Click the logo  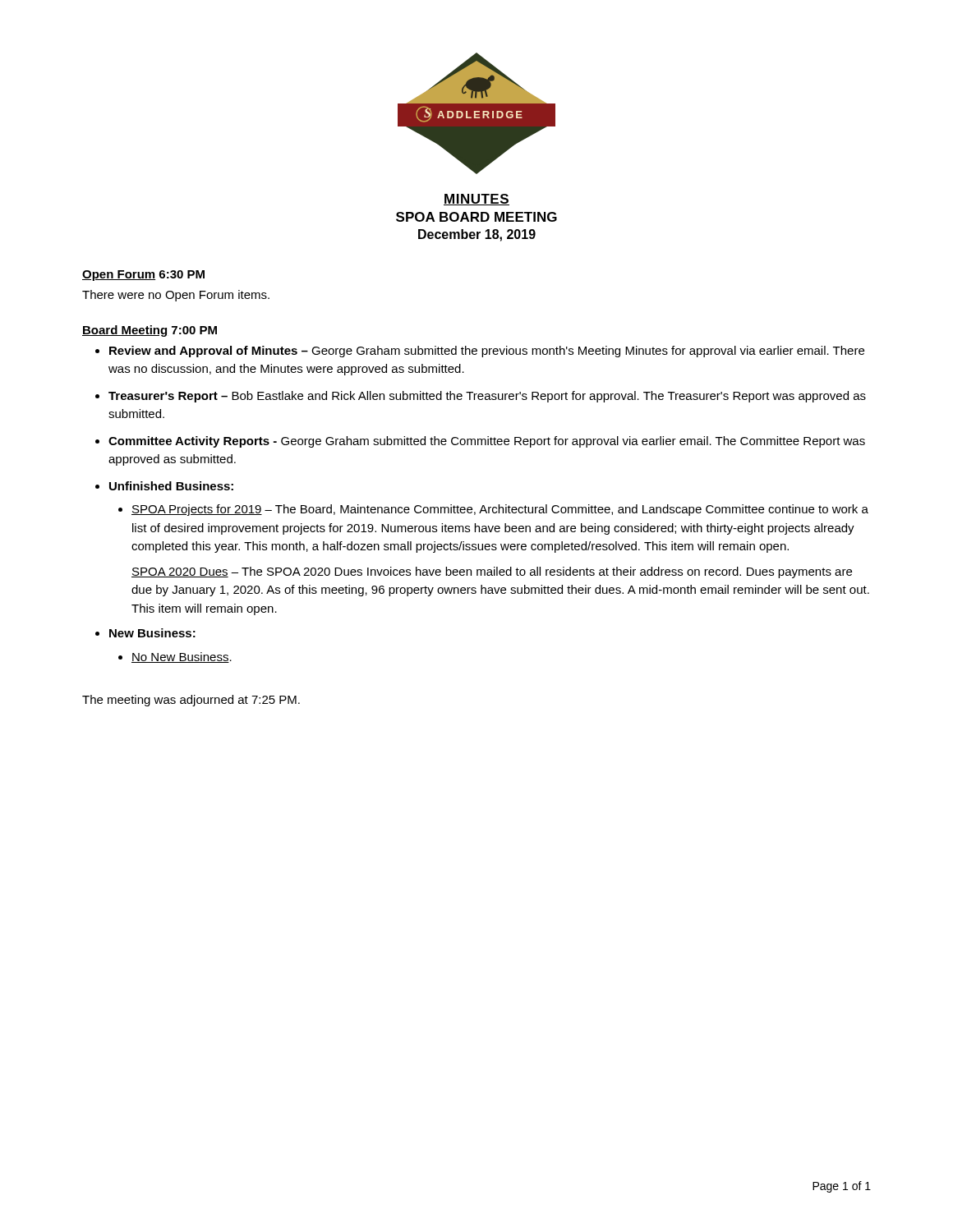[x=476, y=113]
